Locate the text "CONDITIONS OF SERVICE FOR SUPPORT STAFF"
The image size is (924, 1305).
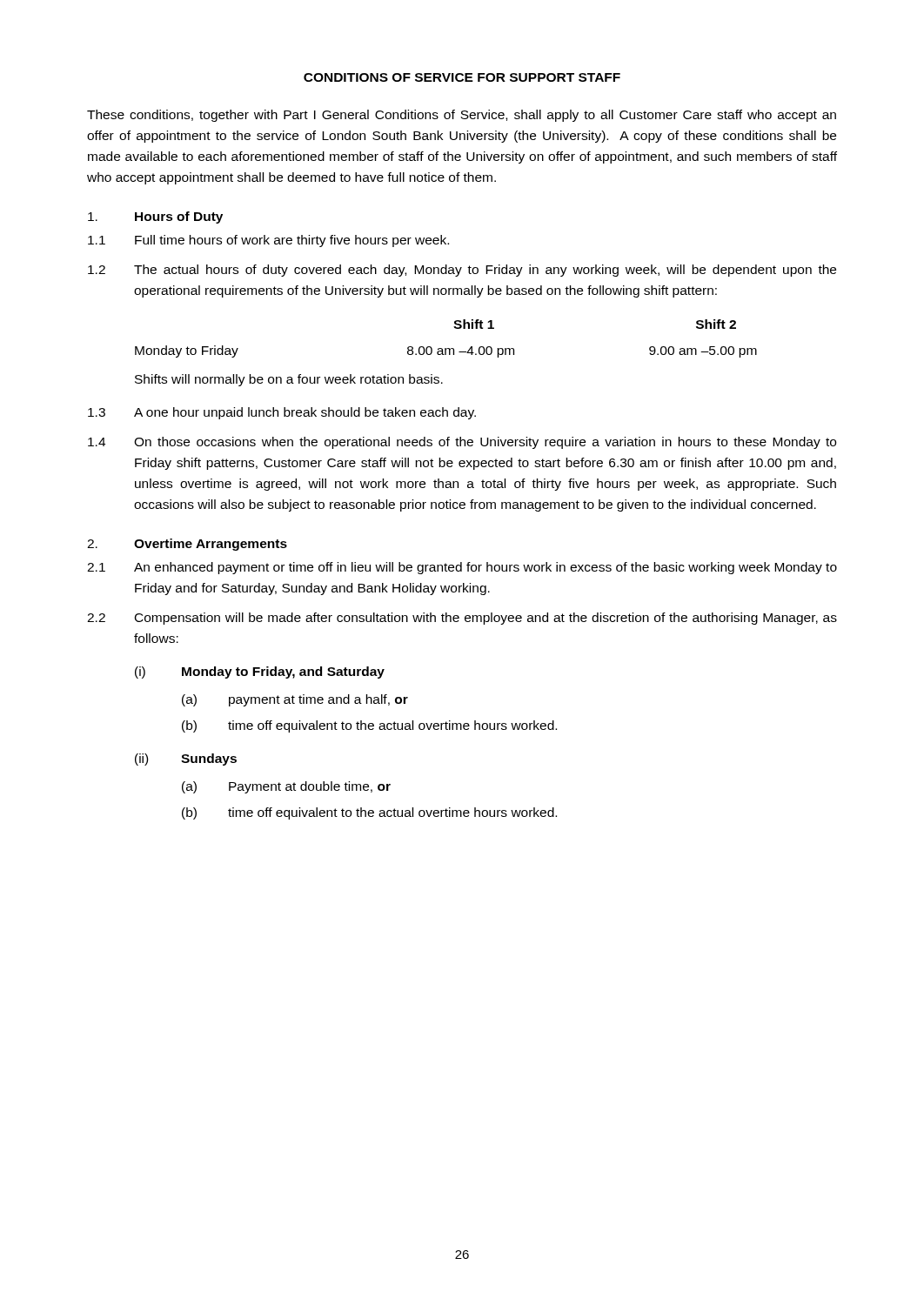462,77
